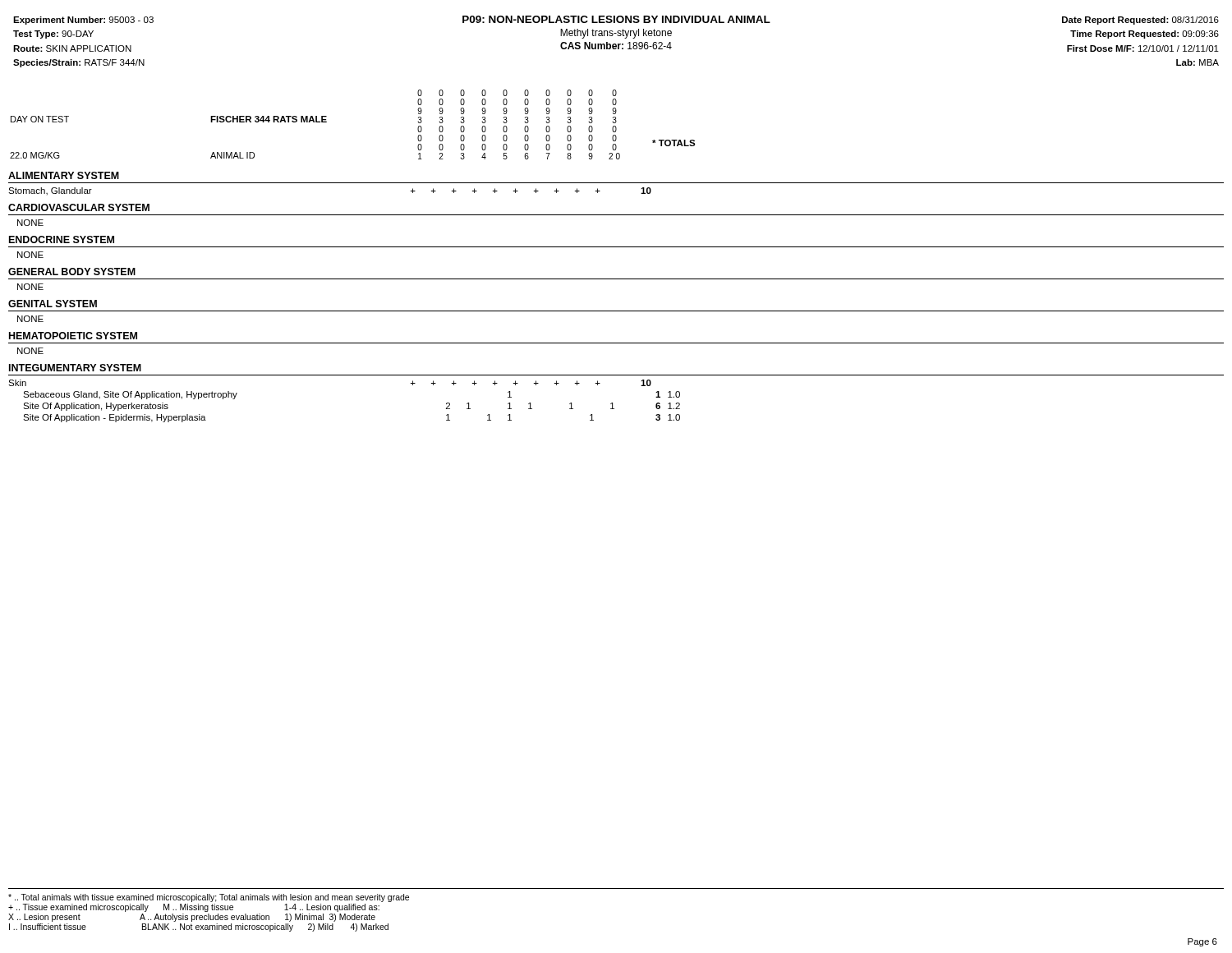
Task: Locate the footnote that reads ".. Total animals with tissue"
Action: pyautogui.click(x=209, y=898)
